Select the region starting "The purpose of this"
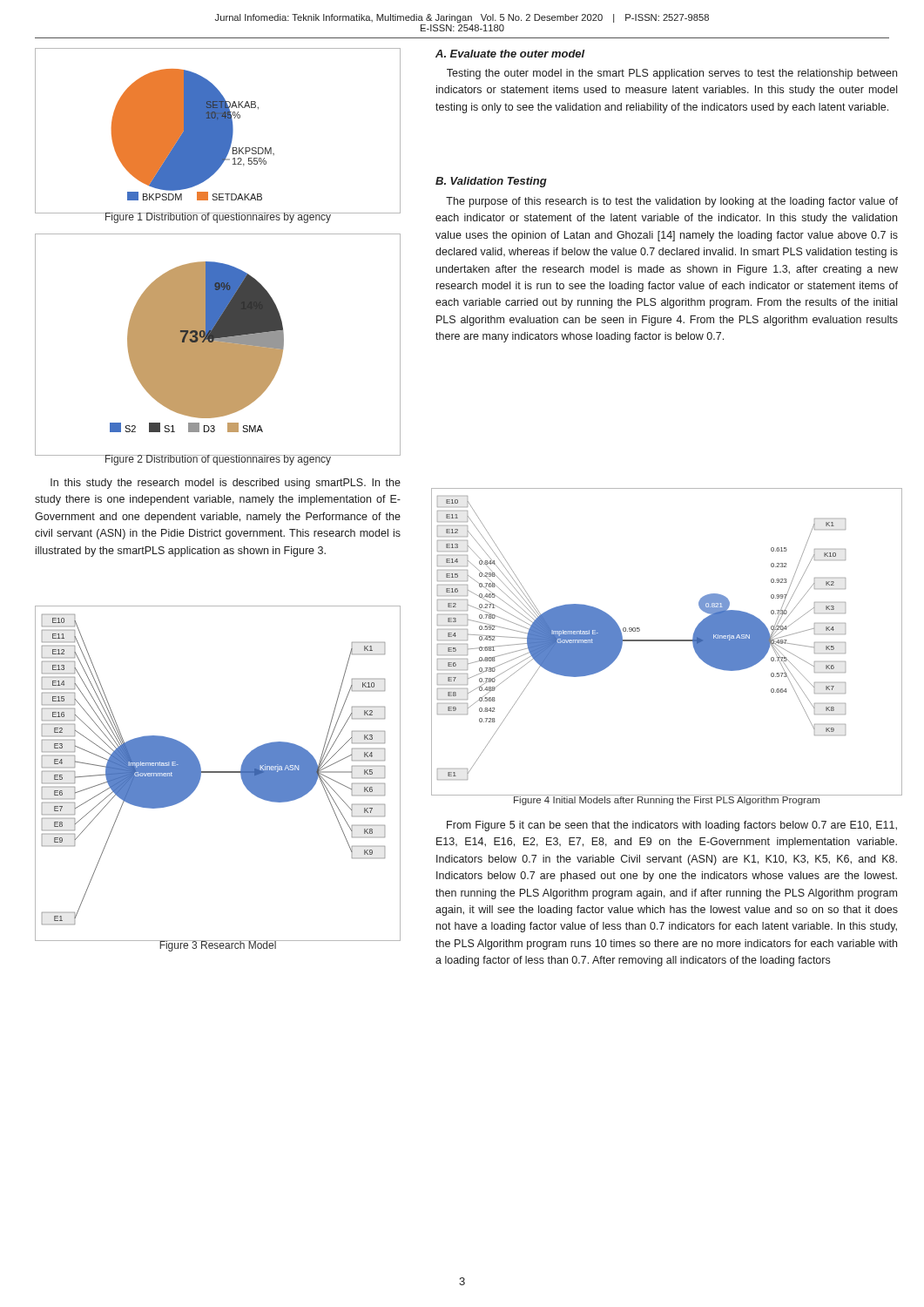Screen dimensions: 1307x924 (x=667, y=269)
